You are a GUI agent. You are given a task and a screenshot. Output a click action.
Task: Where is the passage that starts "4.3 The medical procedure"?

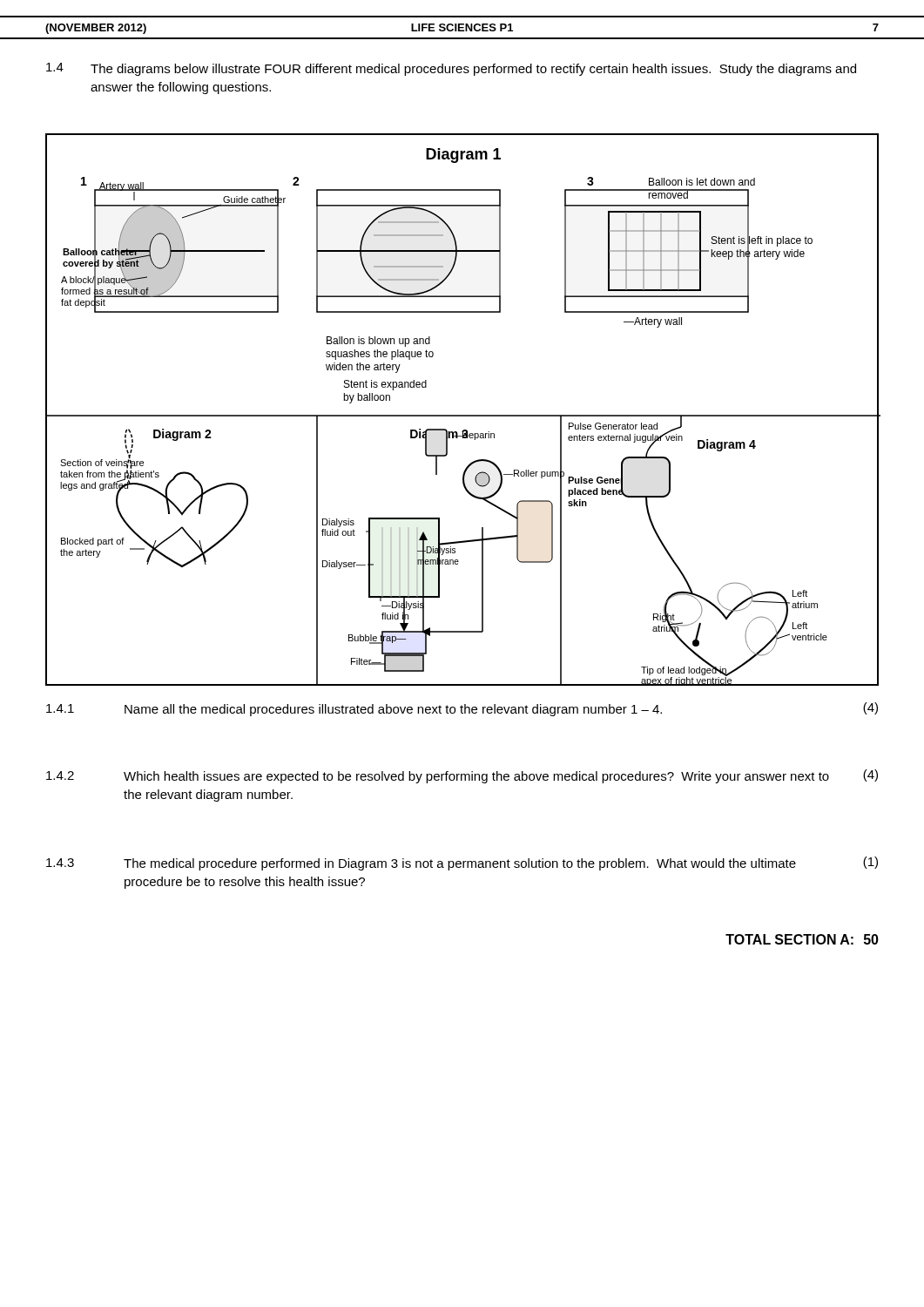462,872
